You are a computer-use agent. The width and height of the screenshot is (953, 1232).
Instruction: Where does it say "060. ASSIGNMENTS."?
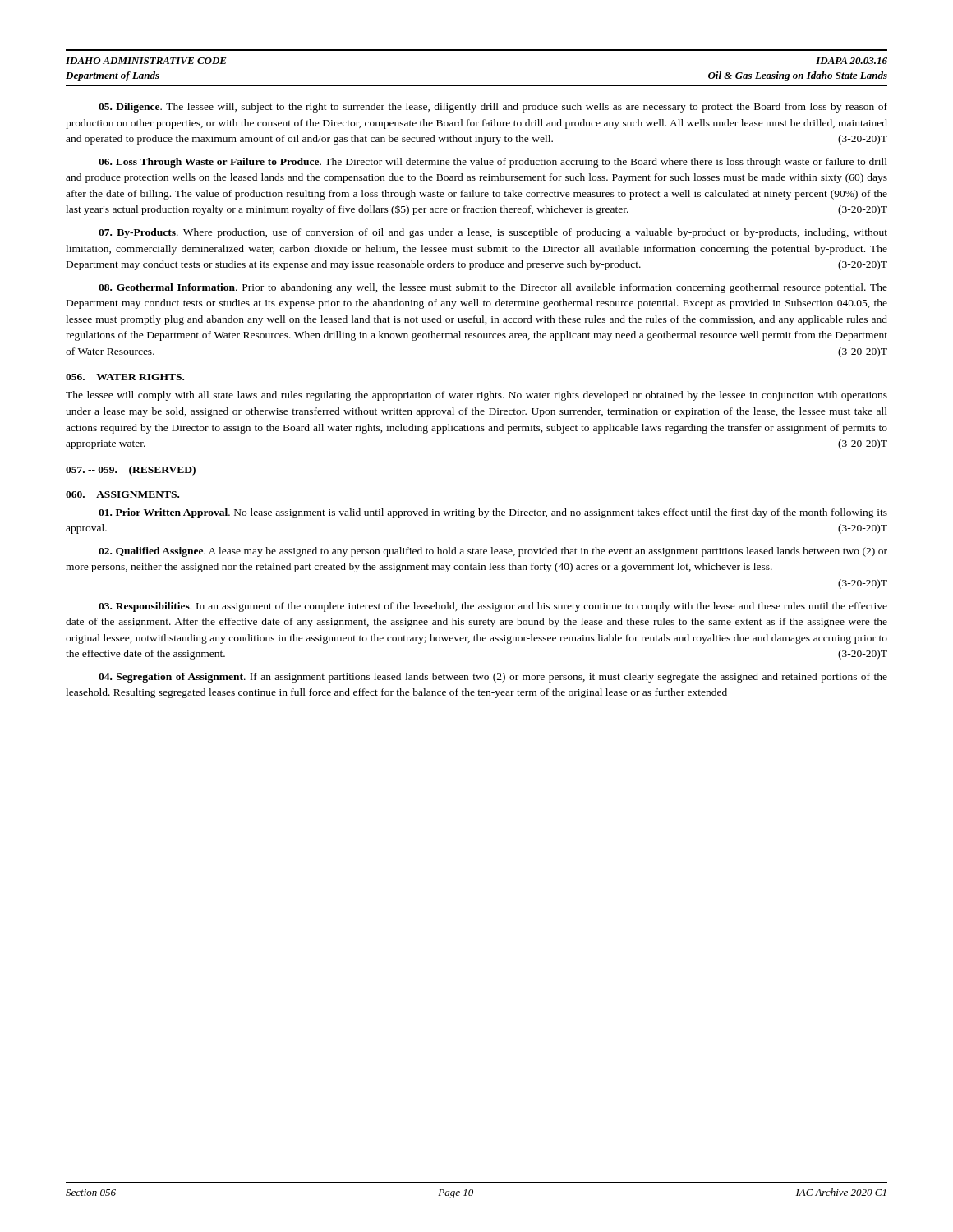tap(123, 494)
